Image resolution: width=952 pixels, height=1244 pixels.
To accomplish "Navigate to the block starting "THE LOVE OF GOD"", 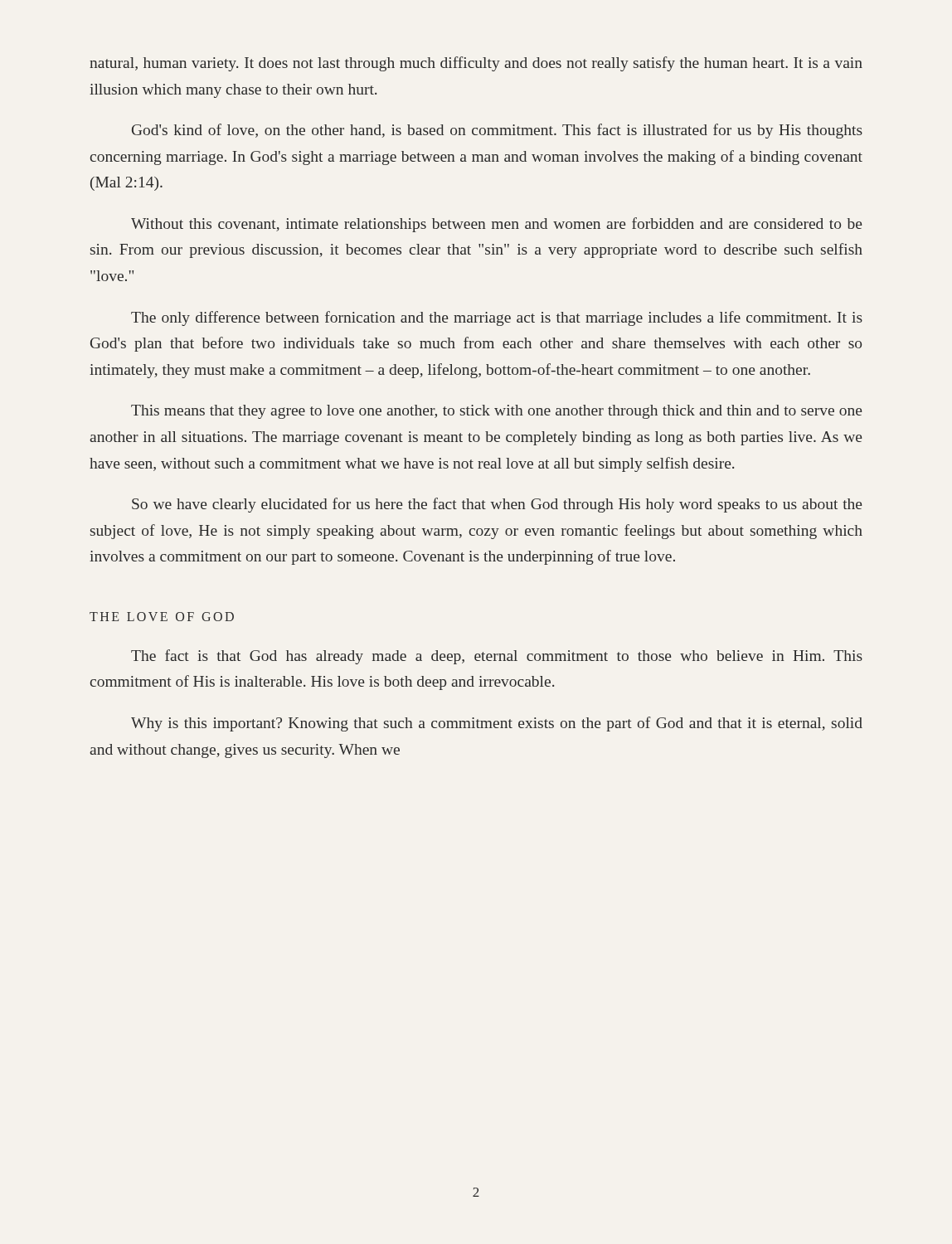I will coord(163,616).
